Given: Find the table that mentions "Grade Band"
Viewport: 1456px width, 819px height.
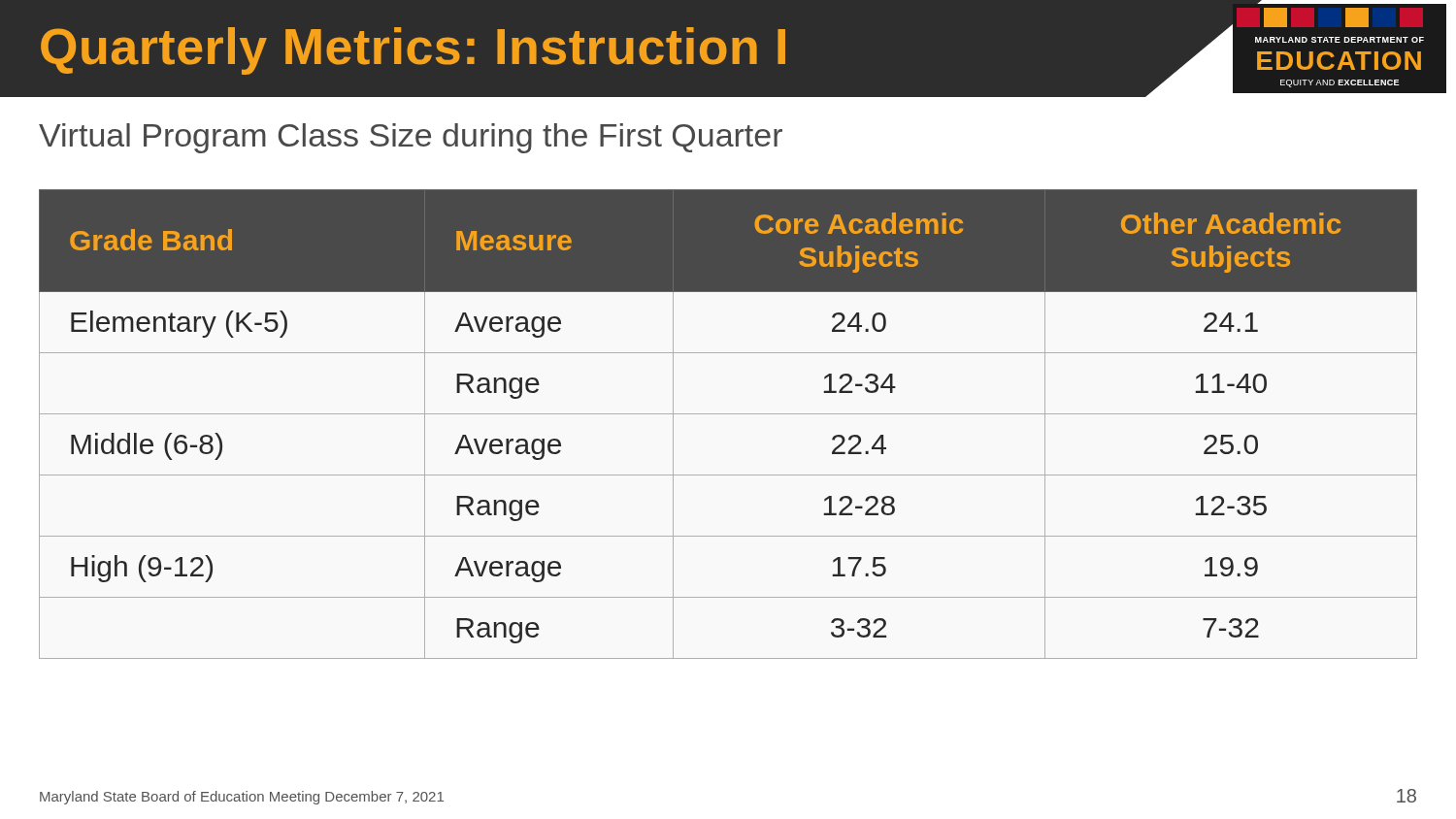Looking at the screenshot, I should (728, 424).
